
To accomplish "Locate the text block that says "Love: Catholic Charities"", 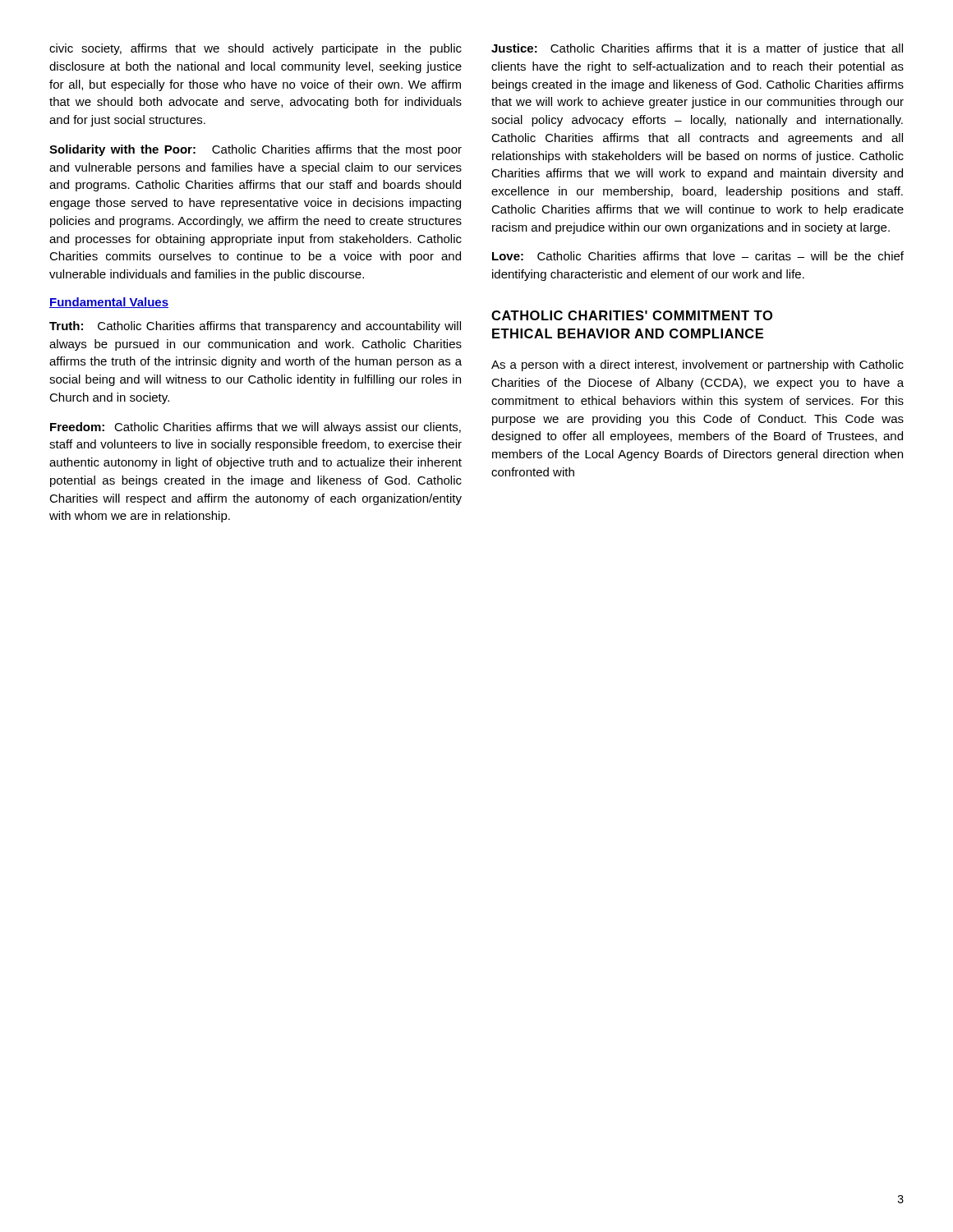I will (698, 265).
